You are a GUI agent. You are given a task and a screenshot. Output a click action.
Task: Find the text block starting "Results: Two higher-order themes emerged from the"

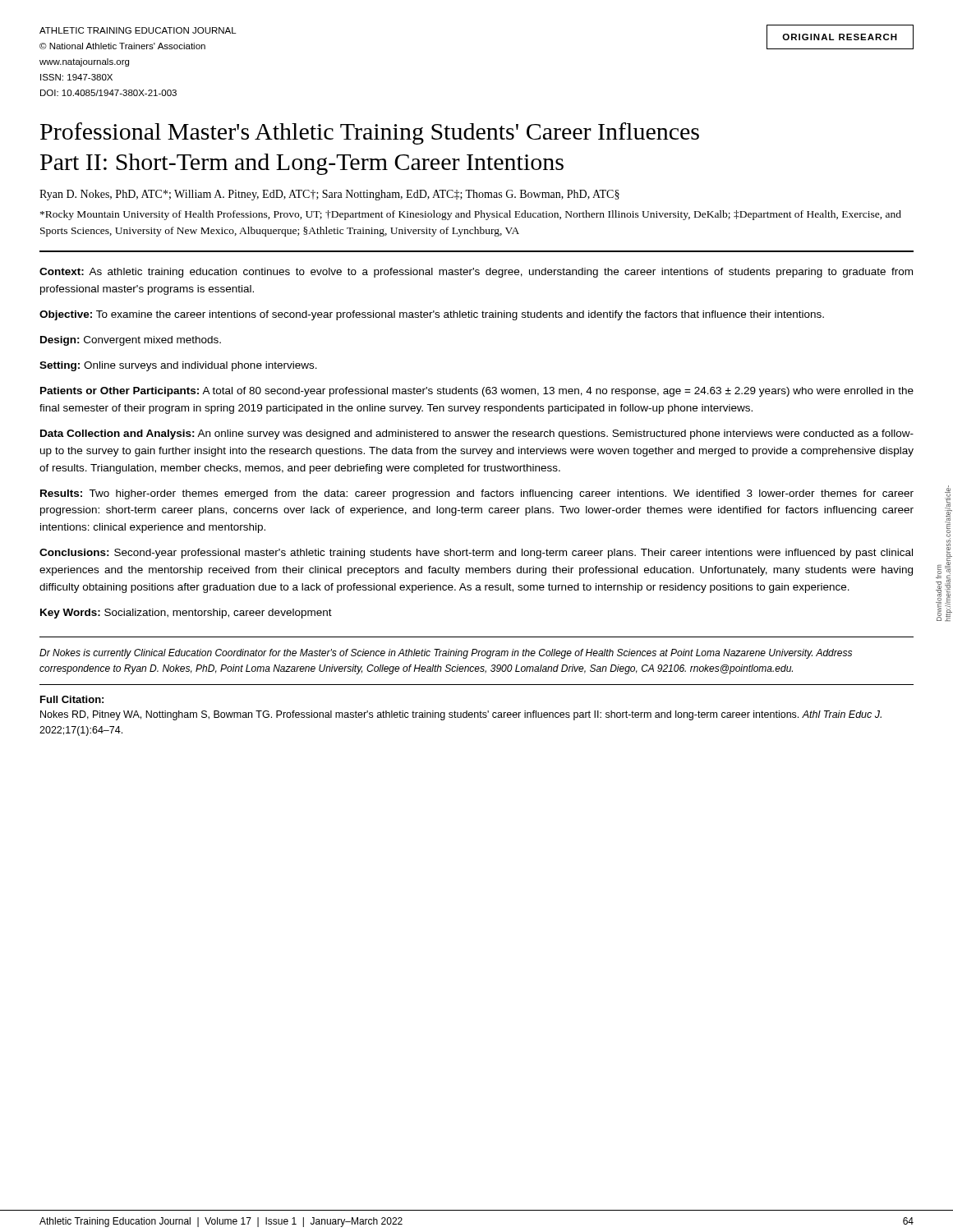(476, 510)
